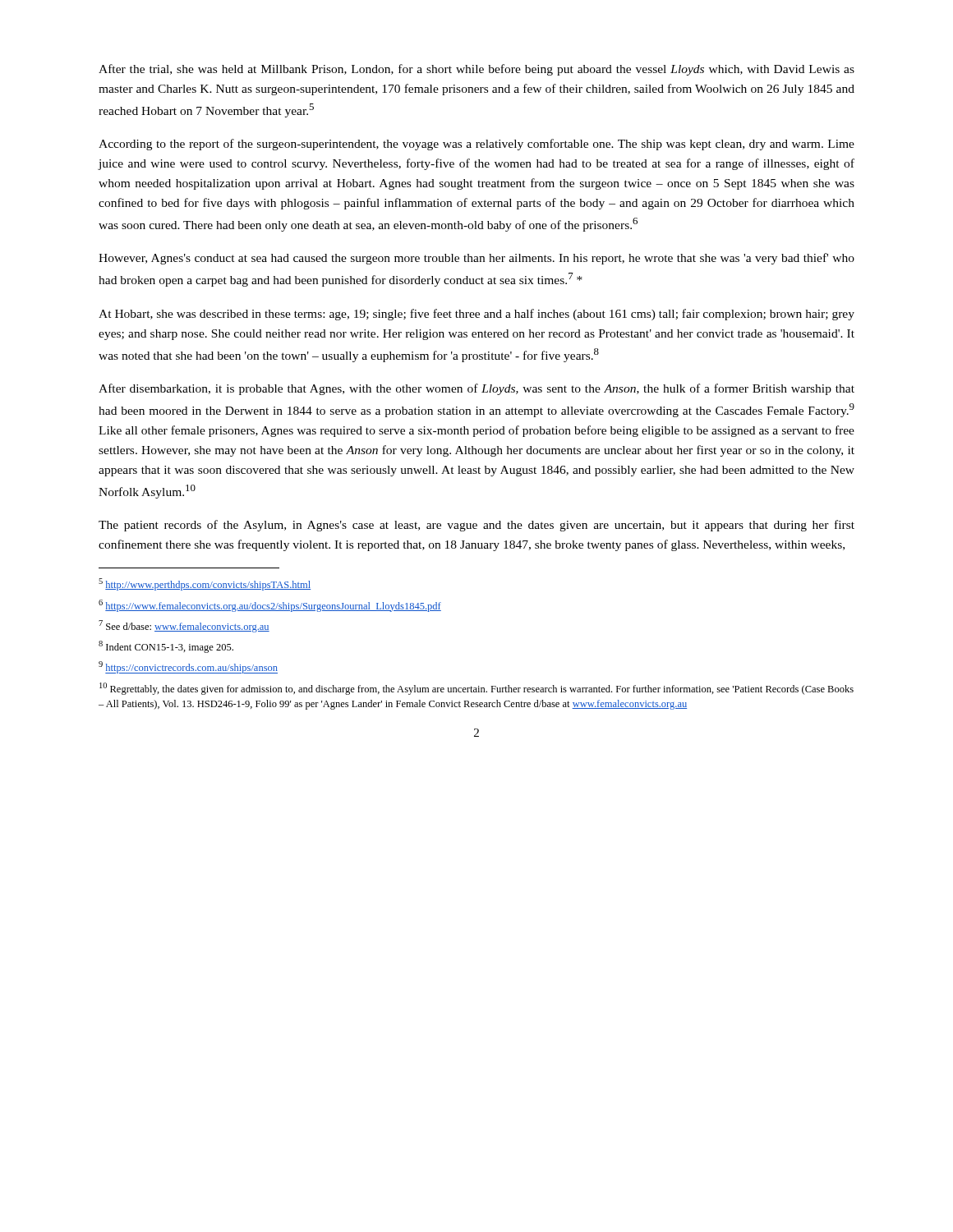This screenshot has width=953, height=1232.
Task: Select the text block that says "The patient records of"
Action: (x=476, y=535)
